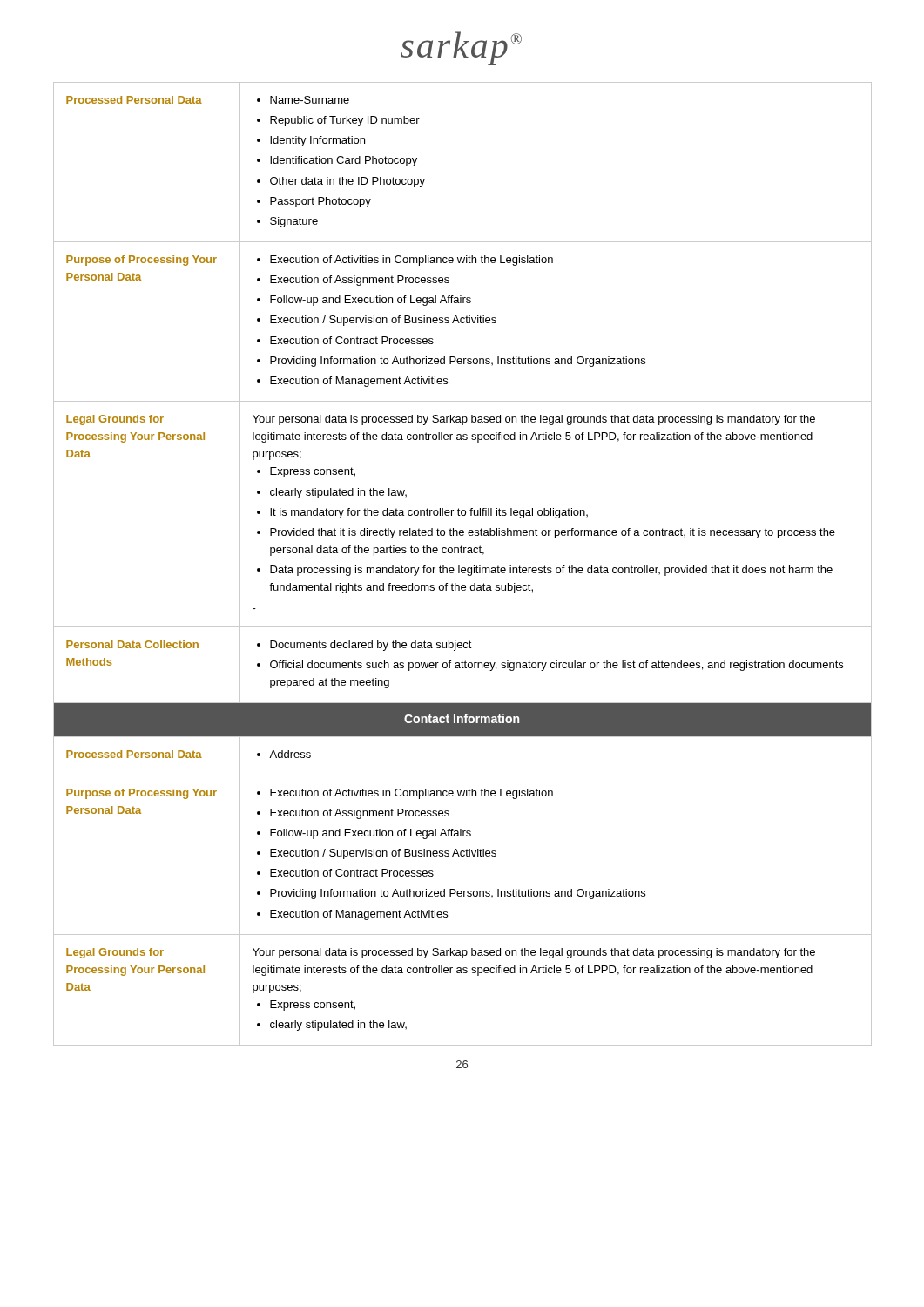The width and height of the screenshot is (924, 1307).
Task: Find the table that mentions "Execution of Activities"
Action: [462, 564]
